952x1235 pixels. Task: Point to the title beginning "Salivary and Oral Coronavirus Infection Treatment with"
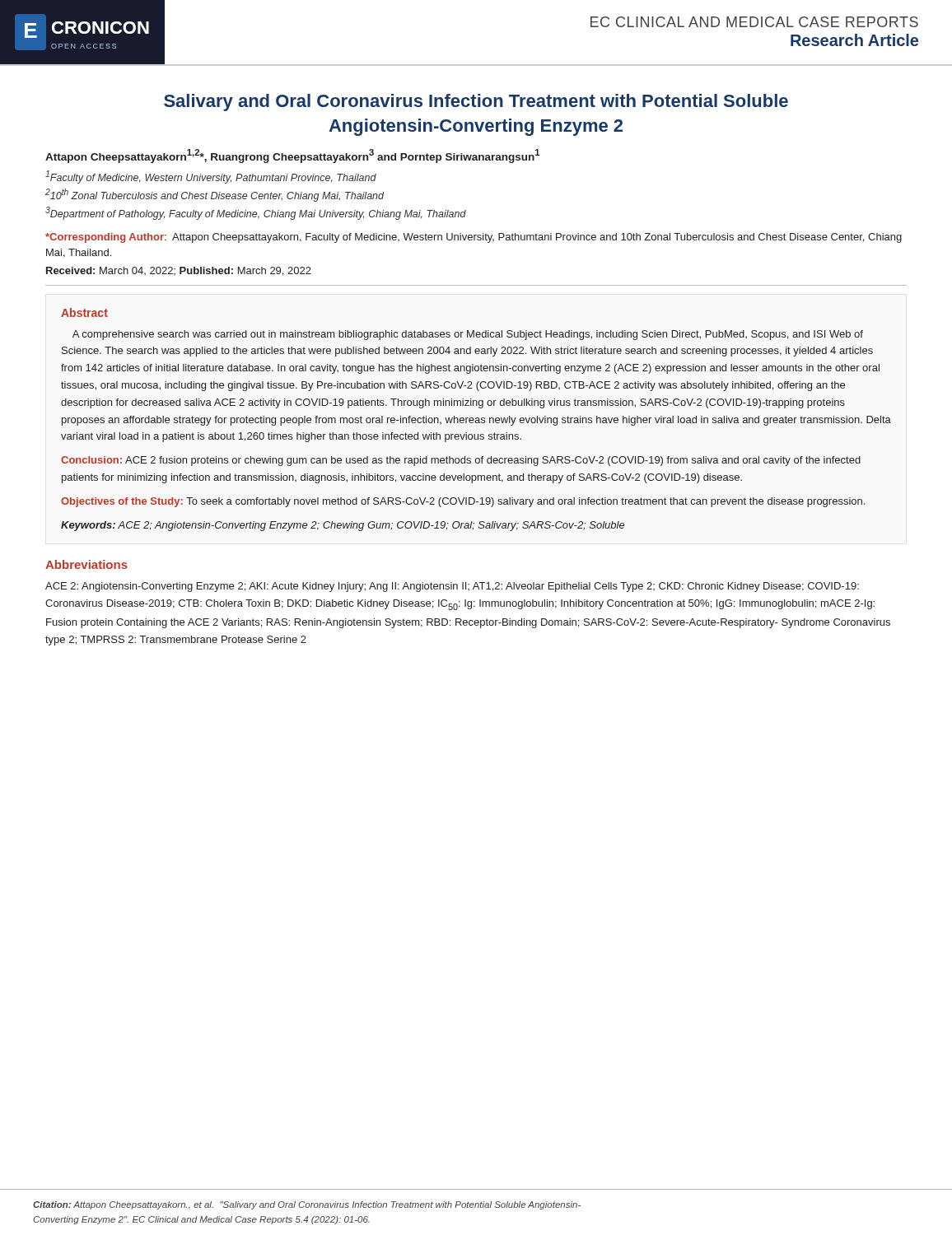(x=476, y=113)
